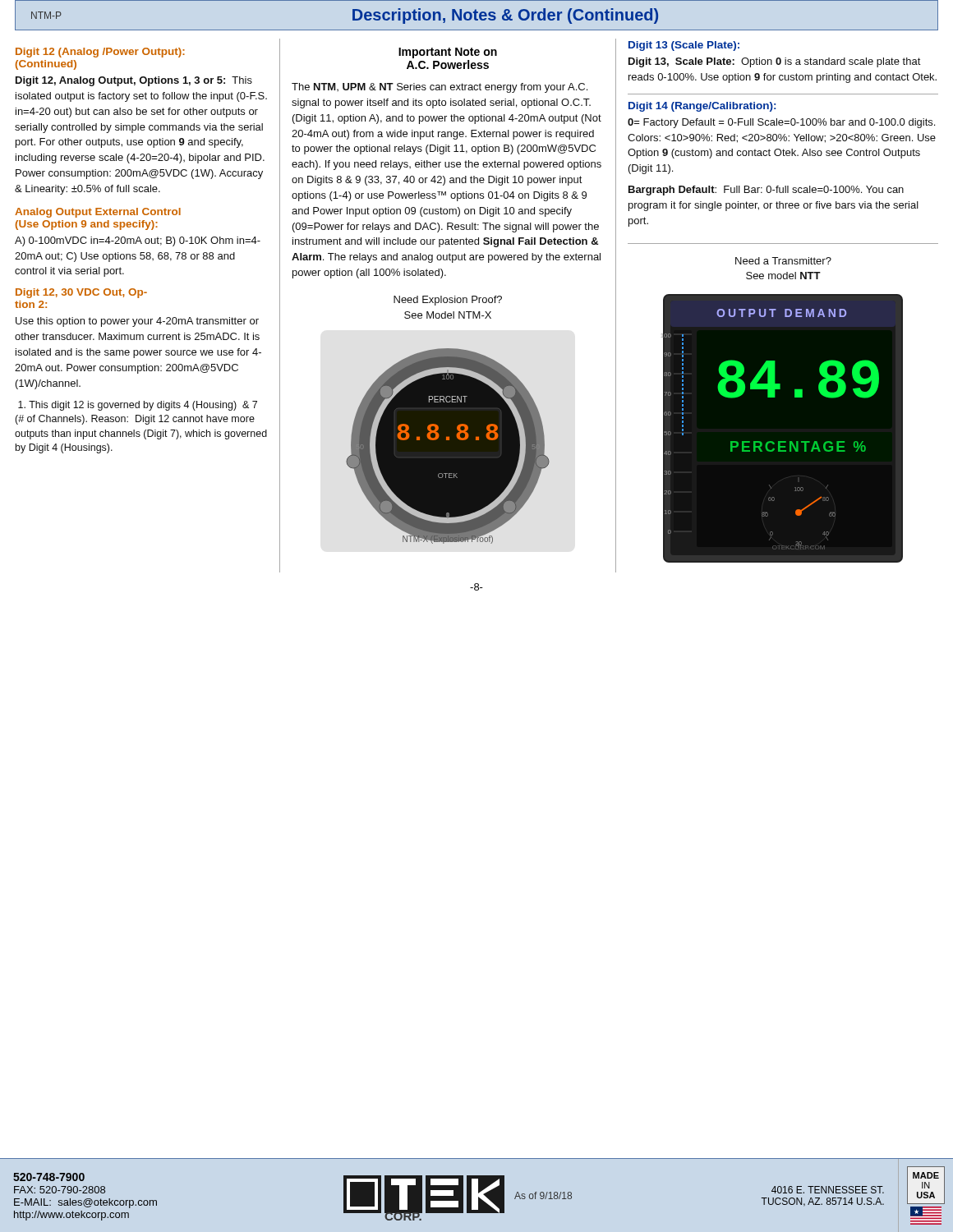Point to the block beginning "The NTM, UPM & NT"
This screenshot has width=953, height=1232.
coord(448,180)
